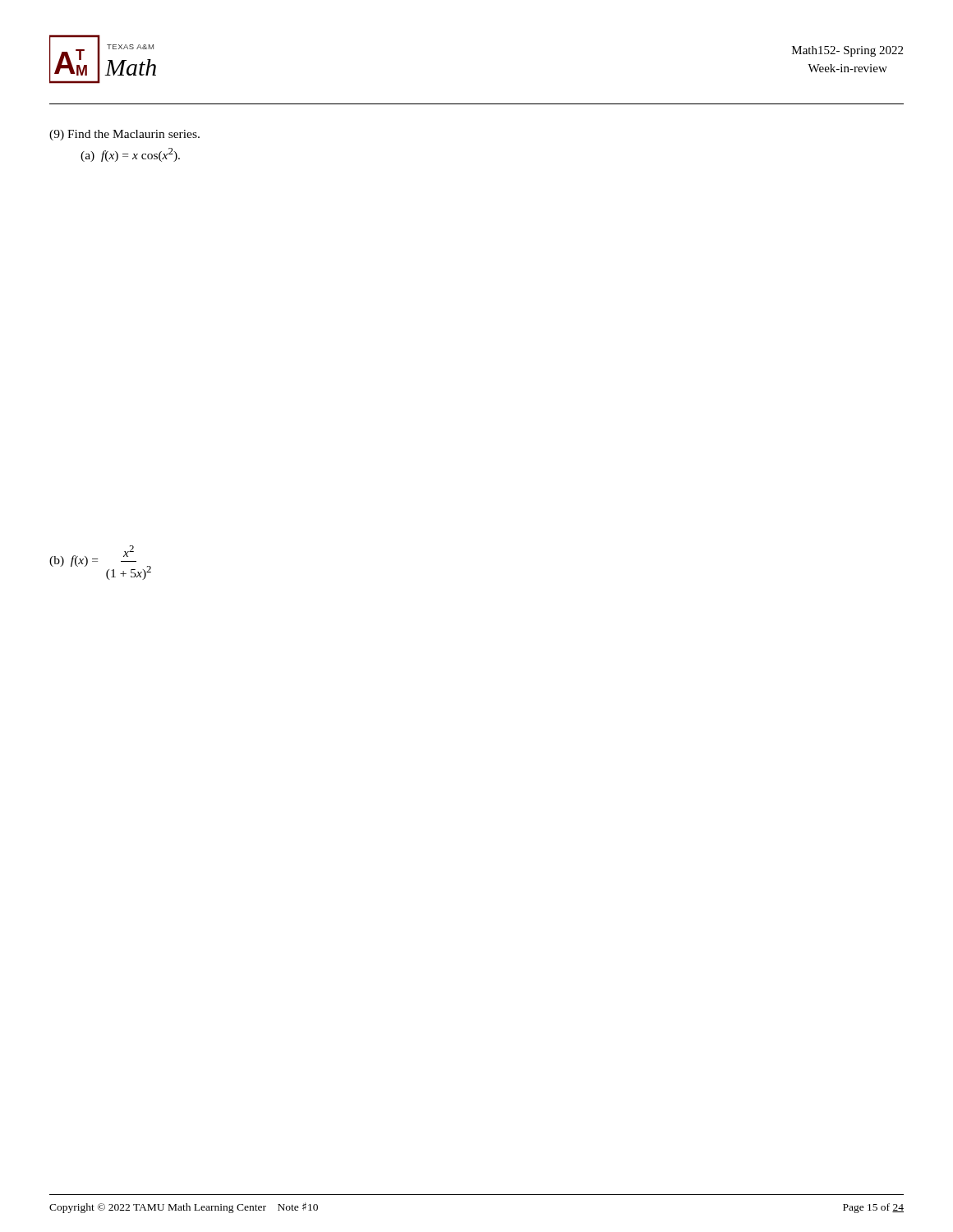Point to the block beginning "(9) Find the"
953x1232 pixels.
(125, 133)
